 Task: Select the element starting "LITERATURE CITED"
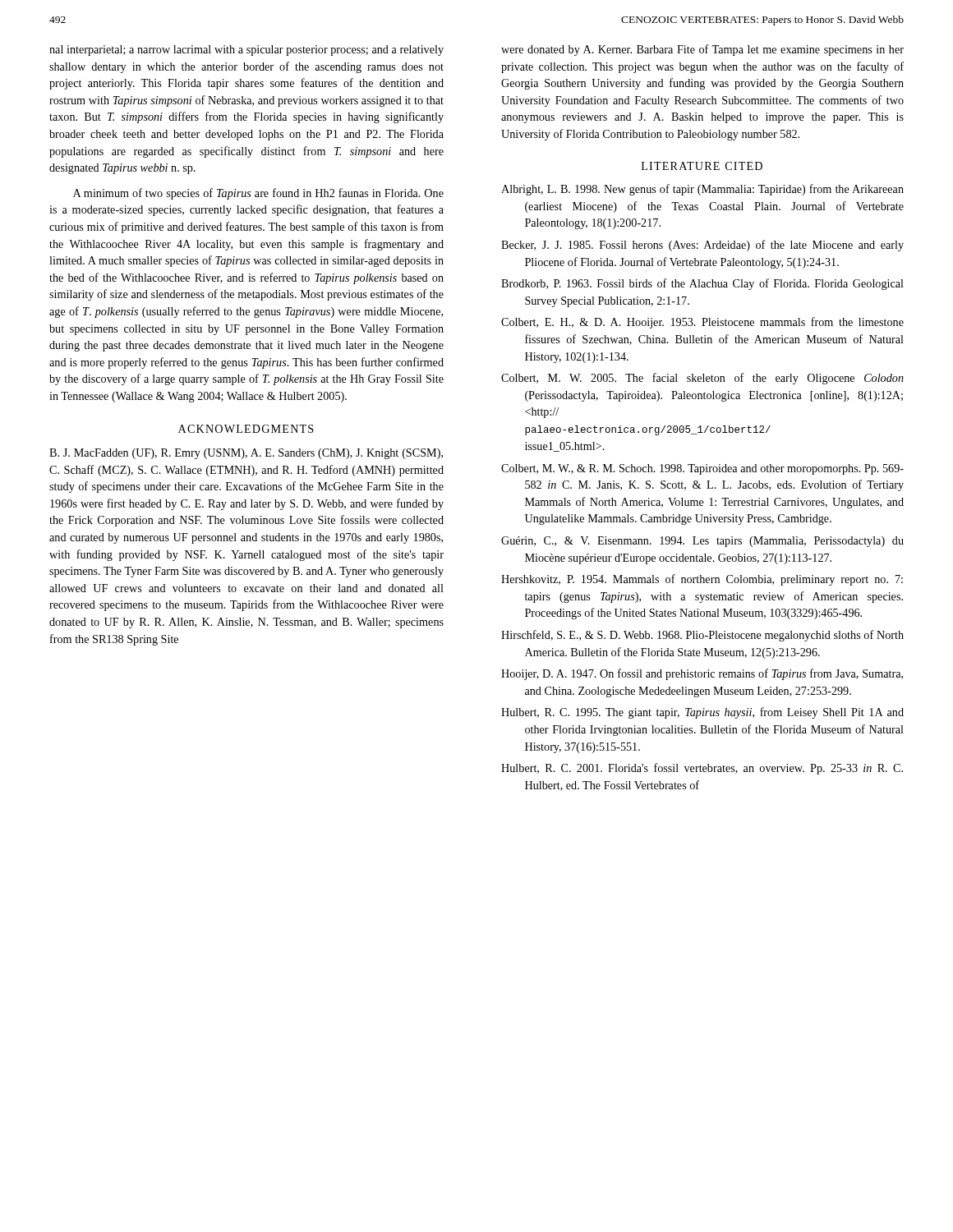tap(702, 166)
